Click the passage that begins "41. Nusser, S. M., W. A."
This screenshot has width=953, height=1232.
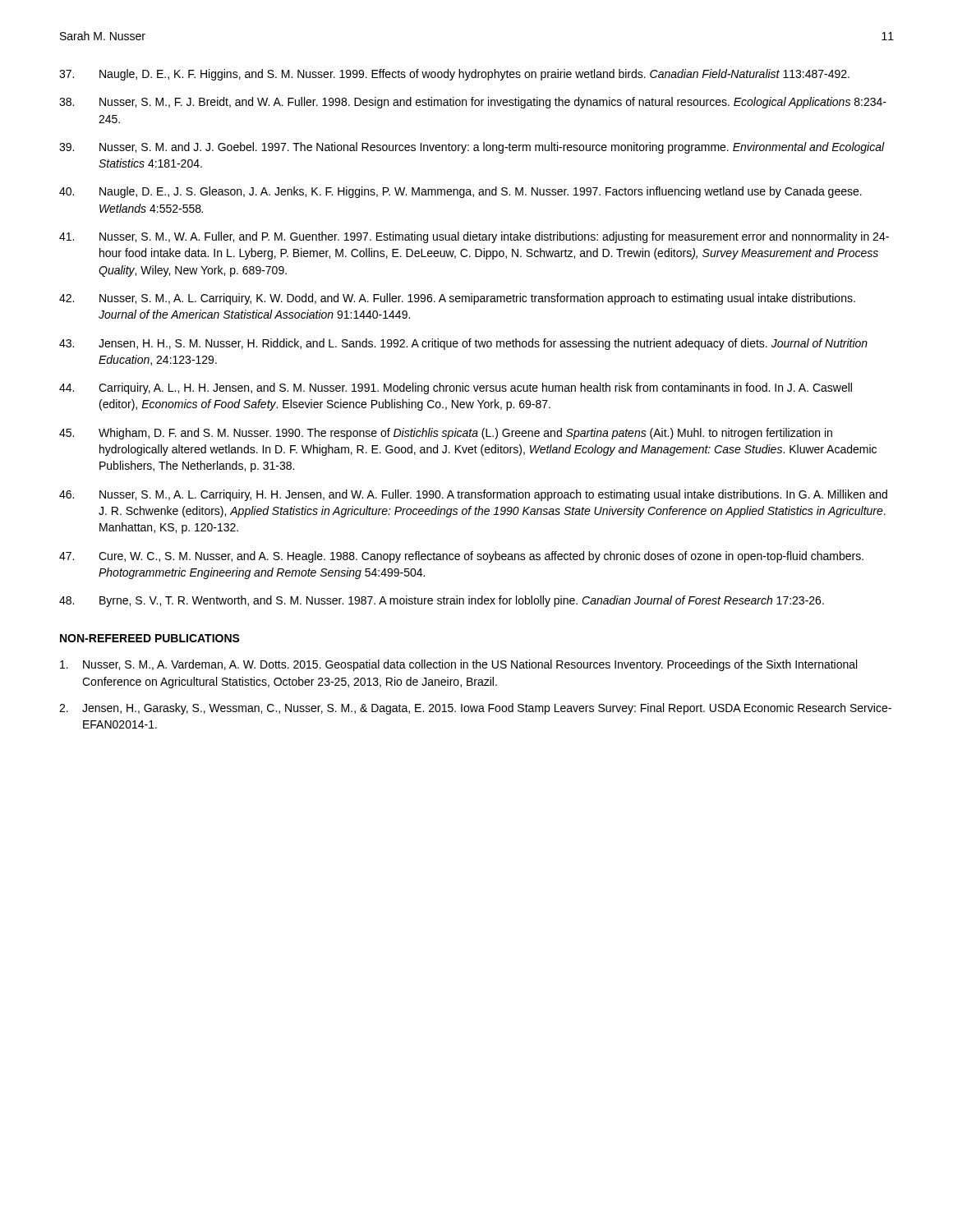(476, 253)
